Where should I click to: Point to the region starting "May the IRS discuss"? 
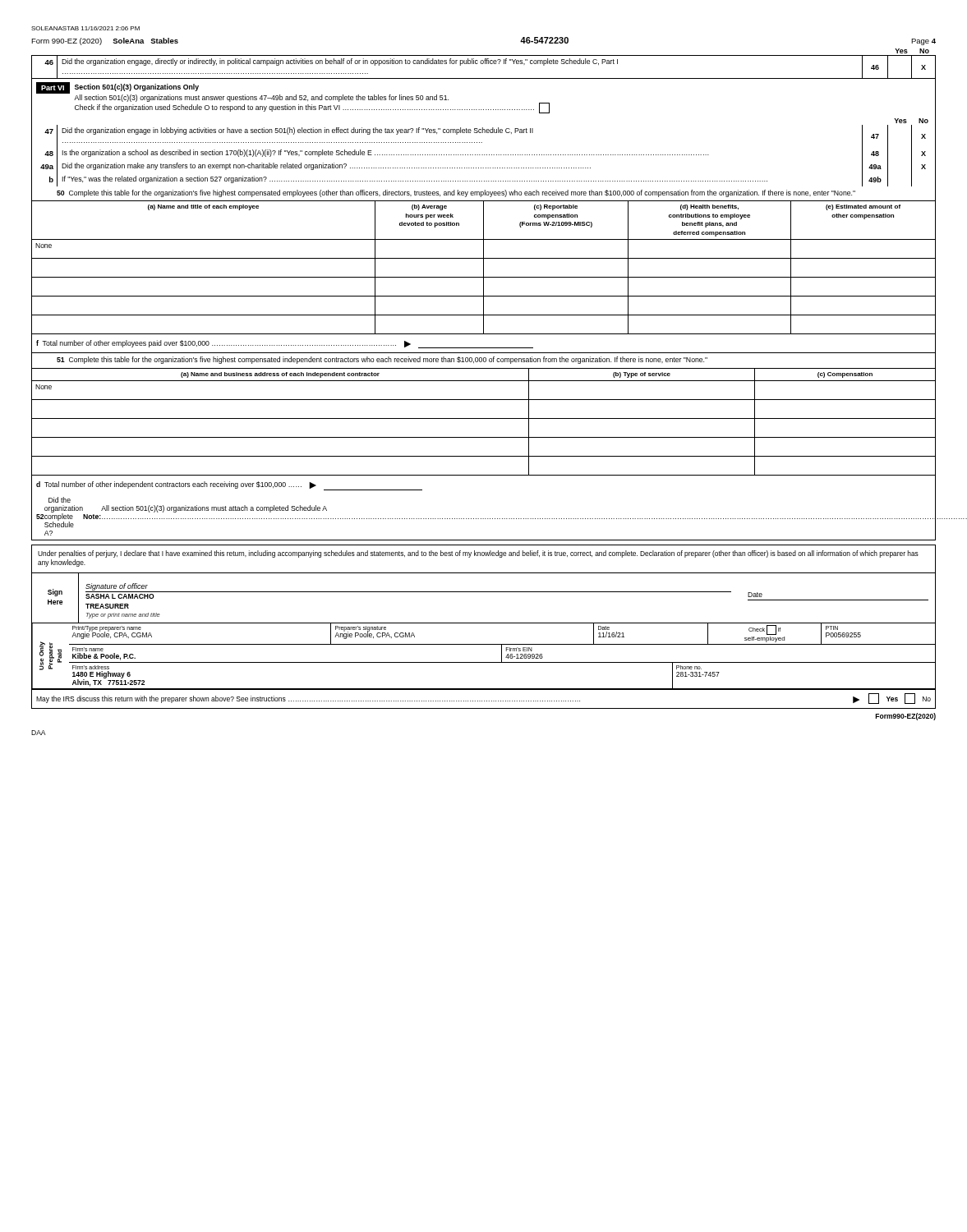click(x=484, y=699)
